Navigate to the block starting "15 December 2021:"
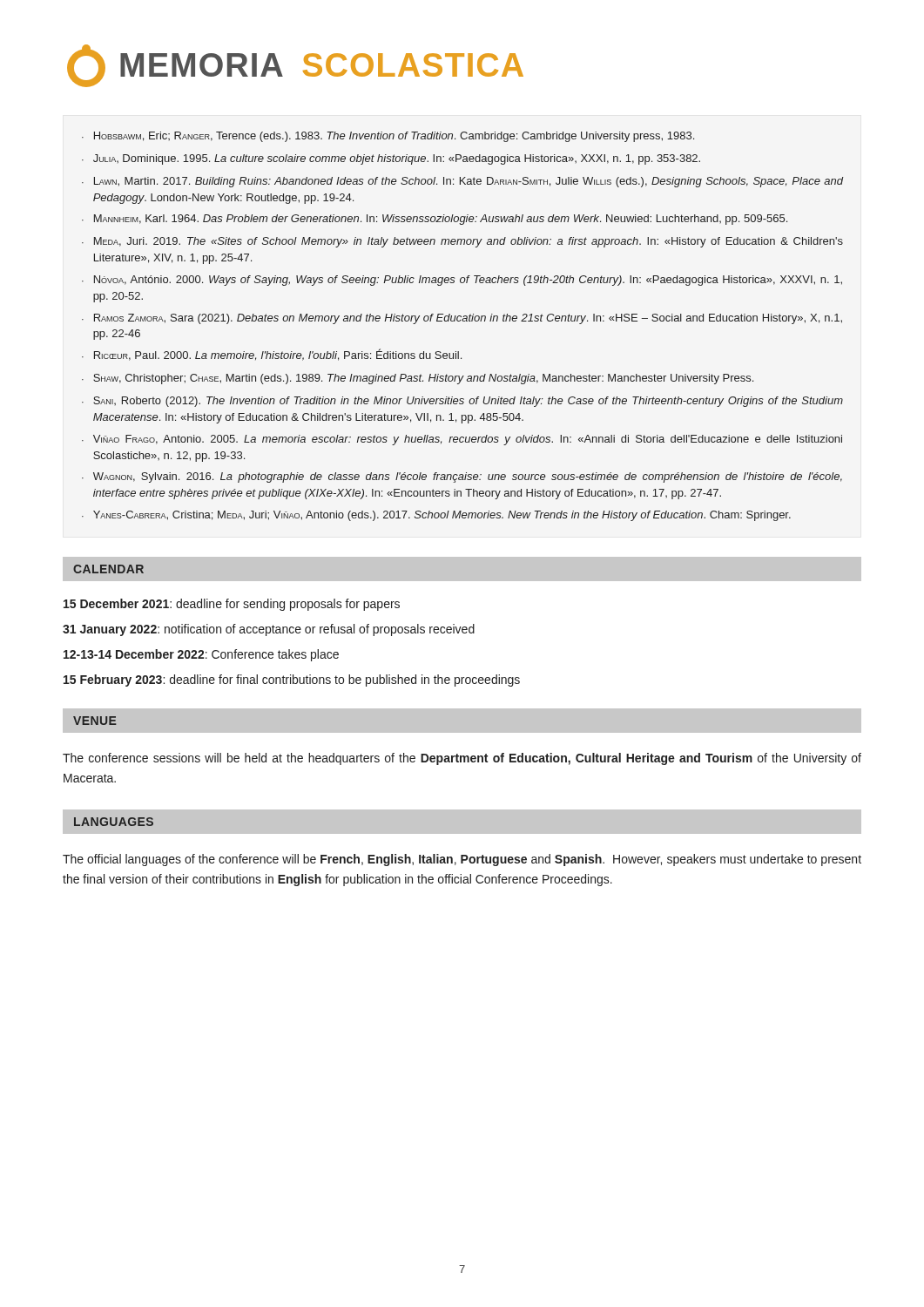 coord(232,604)
